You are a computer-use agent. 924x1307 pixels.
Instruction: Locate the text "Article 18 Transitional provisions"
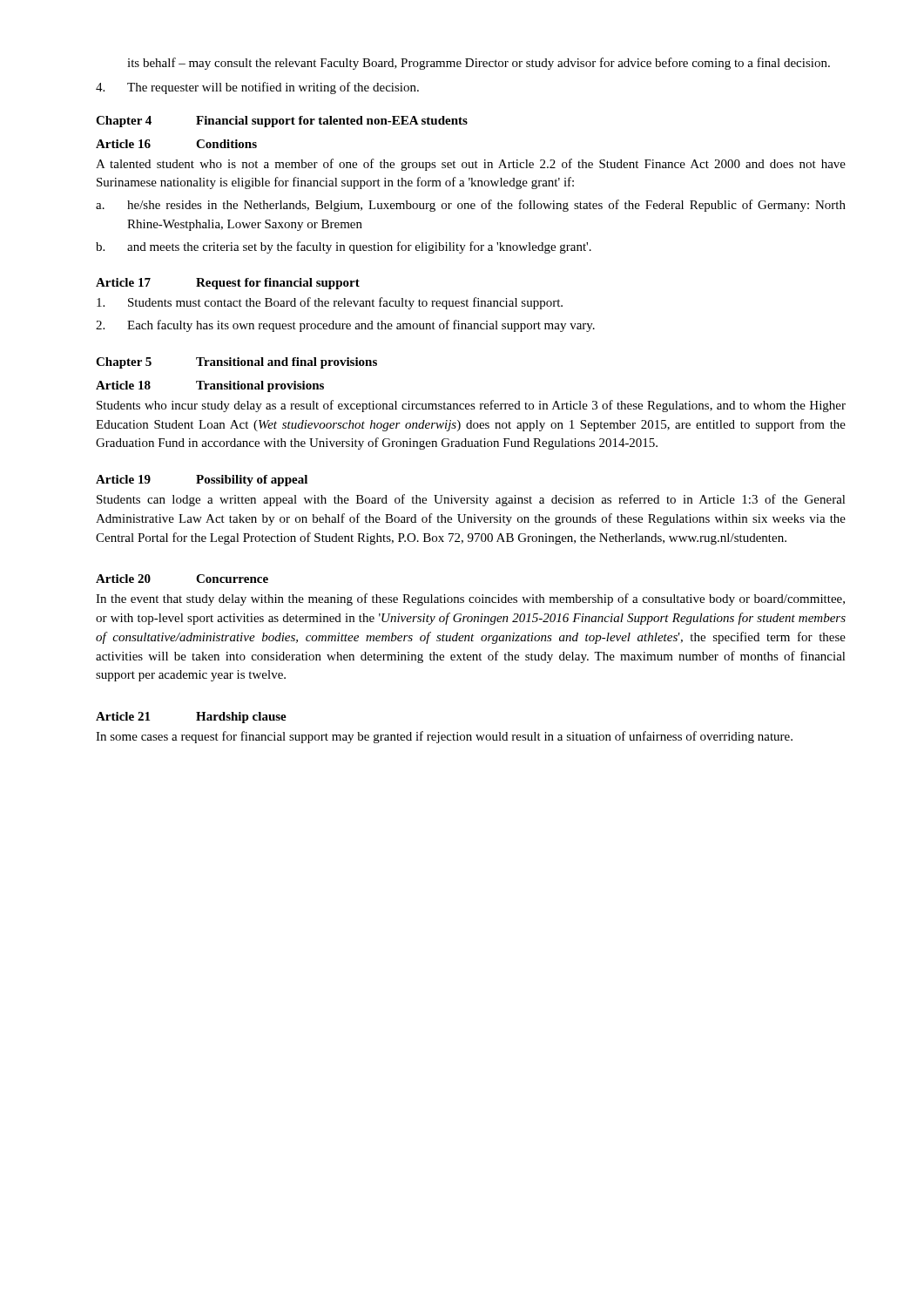tap(210, 386)
